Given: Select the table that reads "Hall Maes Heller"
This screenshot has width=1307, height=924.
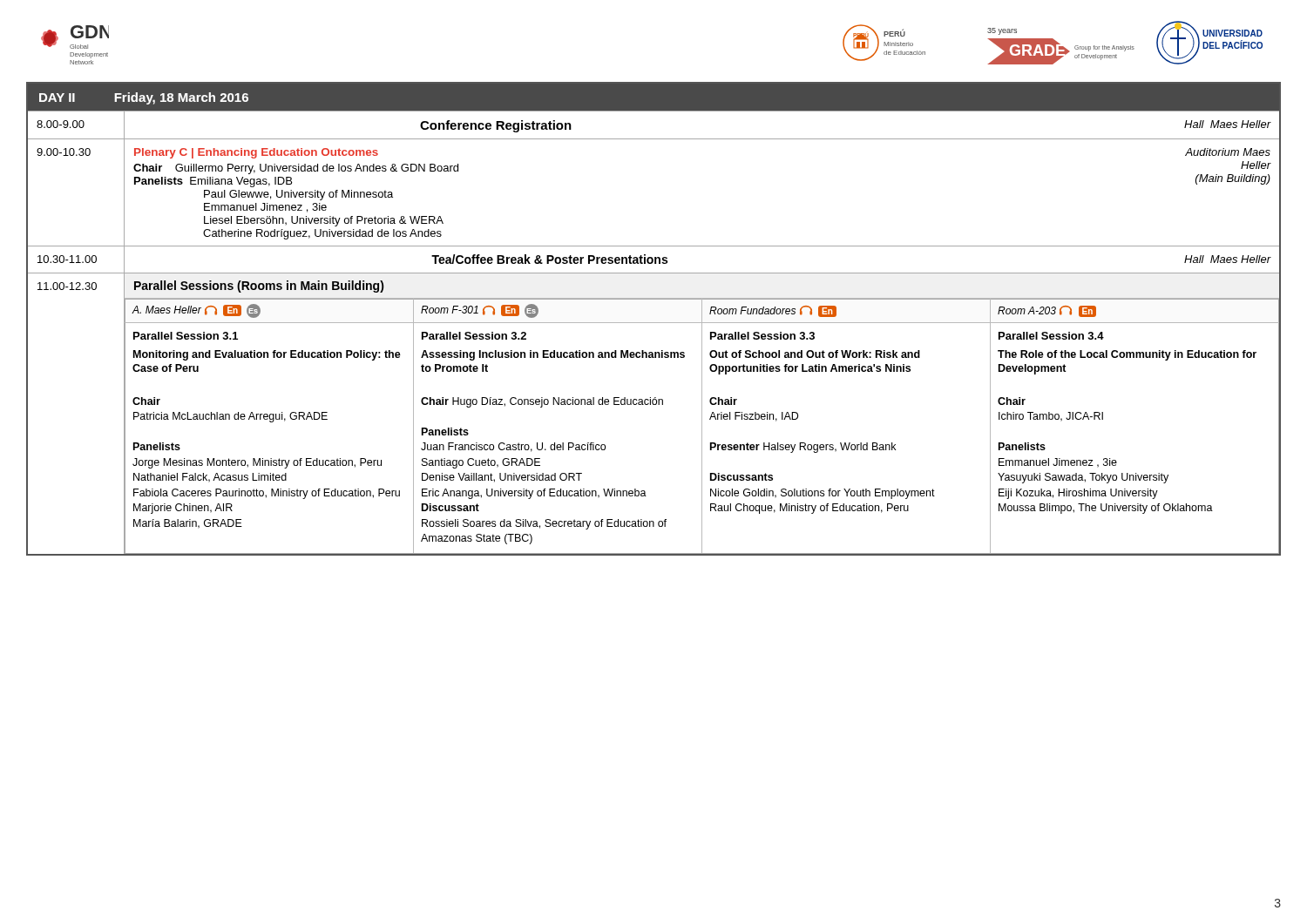Looking at the screenshot, I should click(x=654, y=319).
